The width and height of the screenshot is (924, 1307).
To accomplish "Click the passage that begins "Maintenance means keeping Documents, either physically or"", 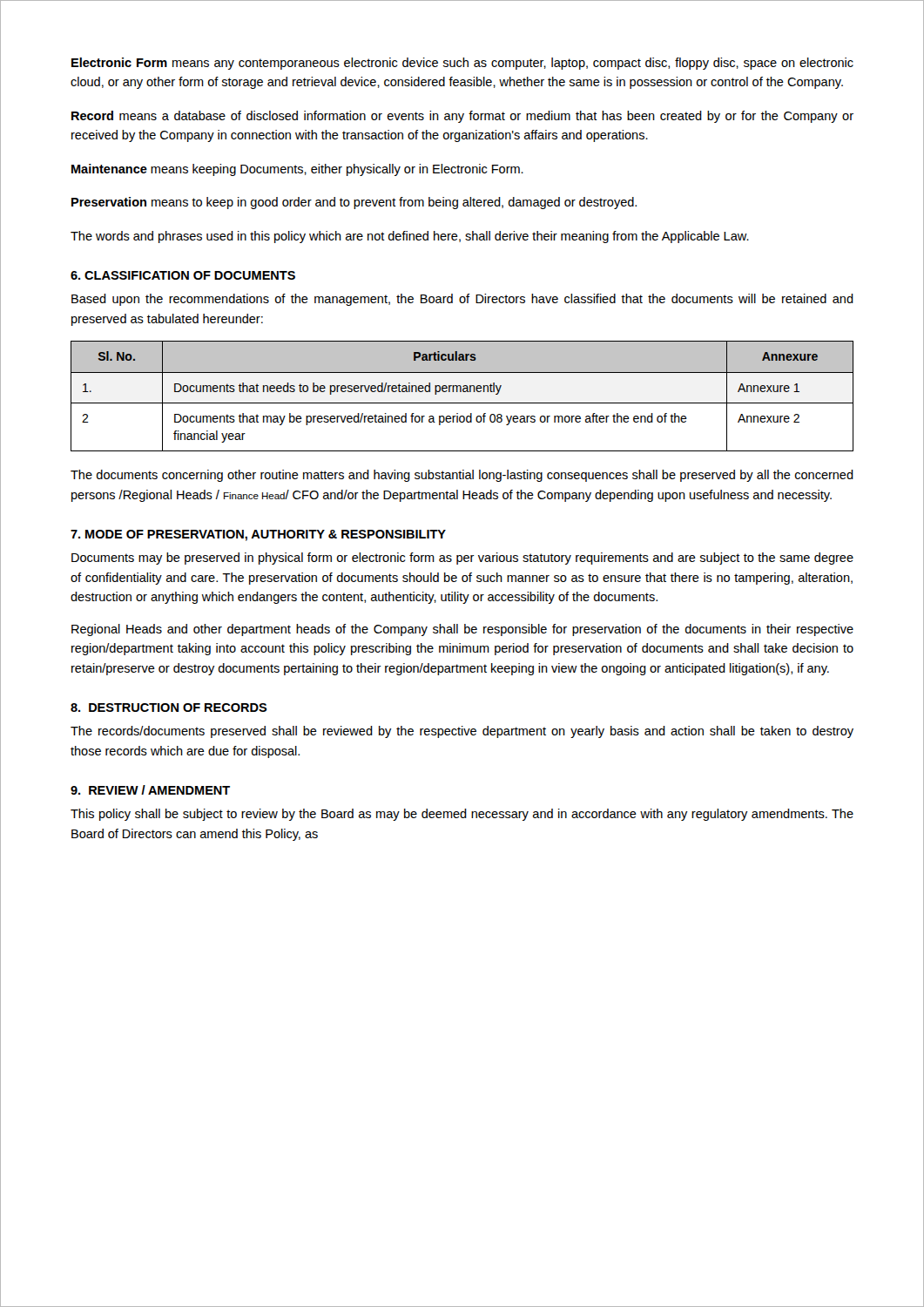I will tap(297, 169).
